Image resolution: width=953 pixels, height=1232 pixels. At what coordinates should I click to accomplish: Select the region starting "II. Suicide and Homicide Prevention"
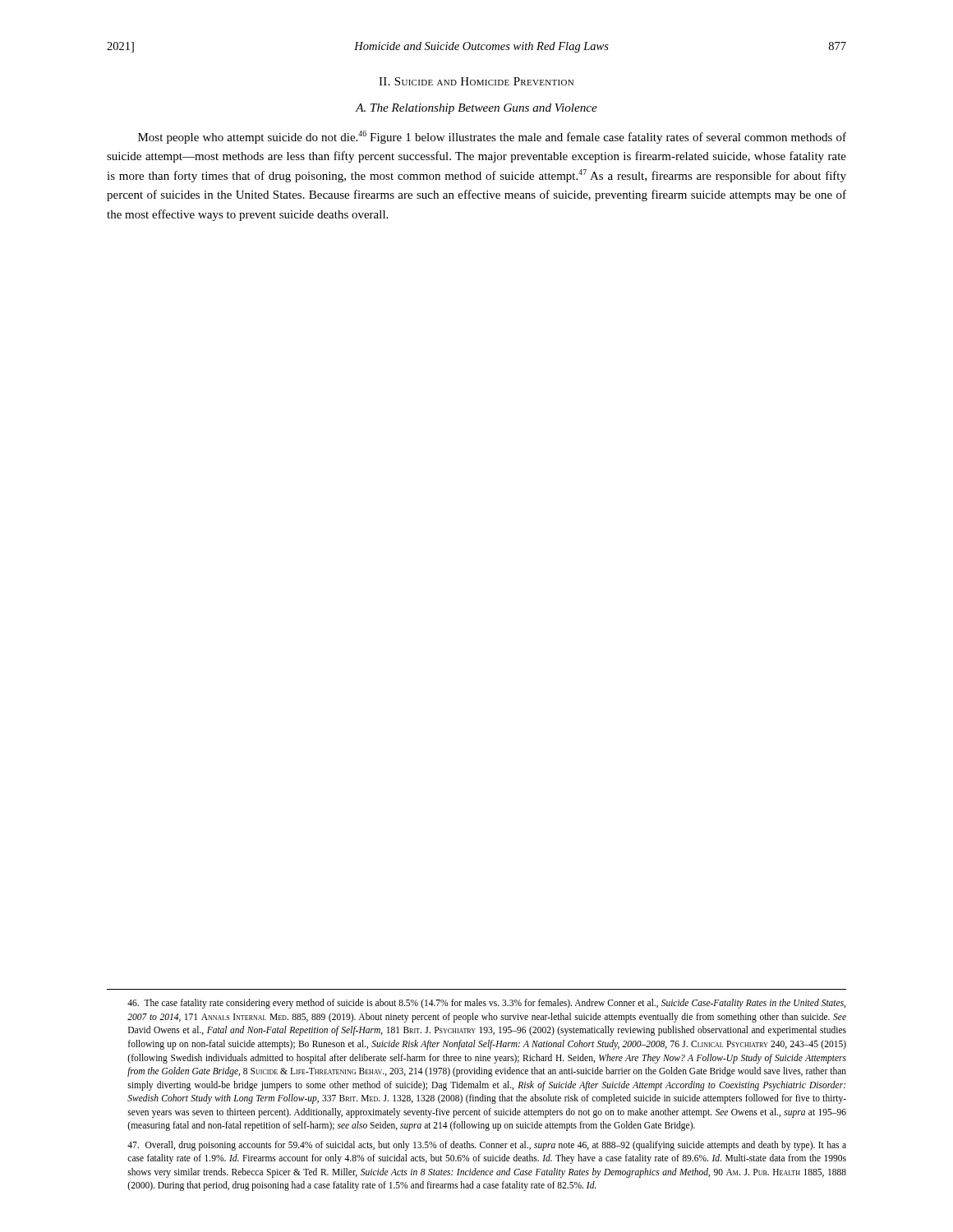[476, 81]
